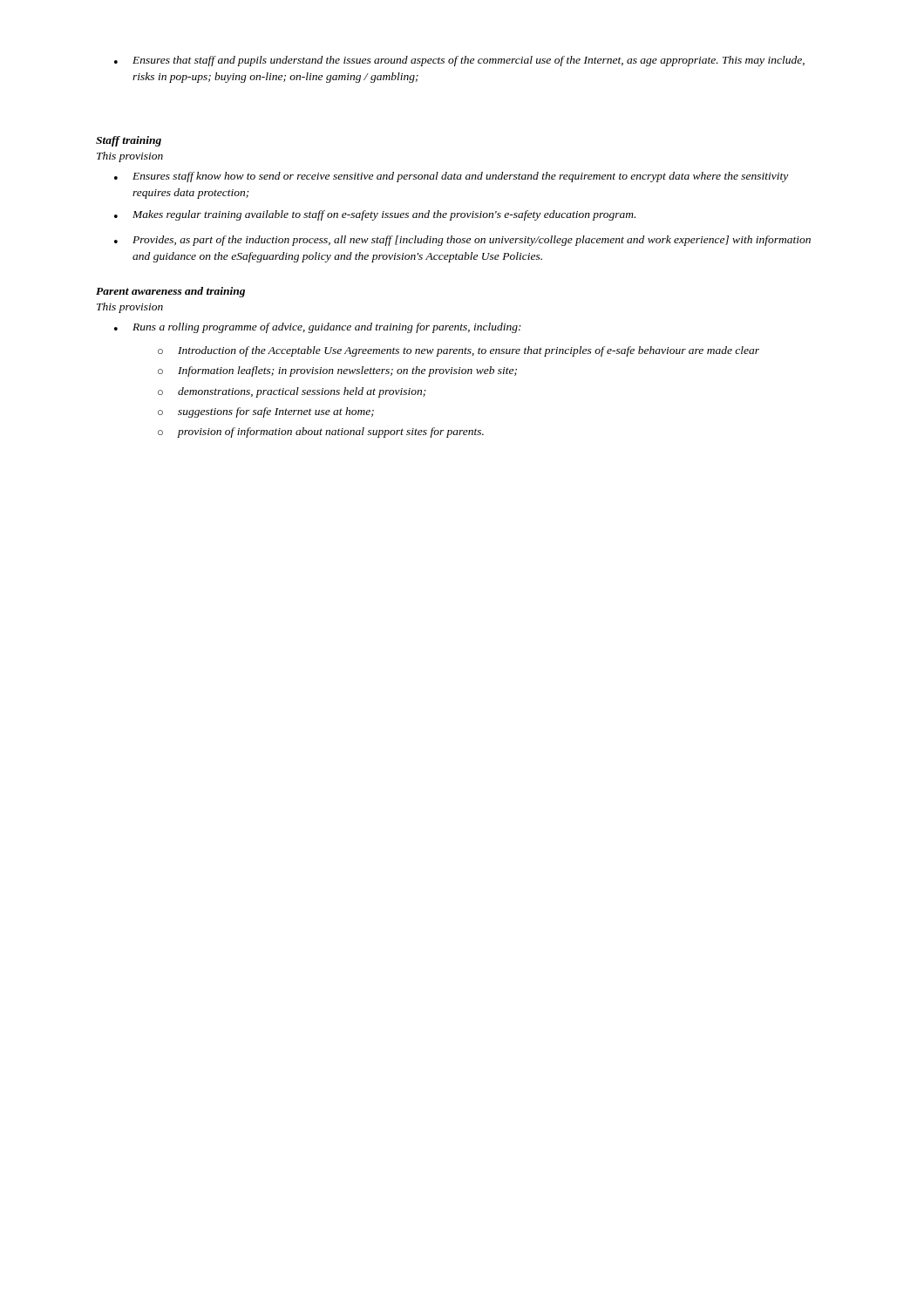
Task: Find the list item that says "○ demonstrations, practical sessions"
Action: click(x=292, y=392)
